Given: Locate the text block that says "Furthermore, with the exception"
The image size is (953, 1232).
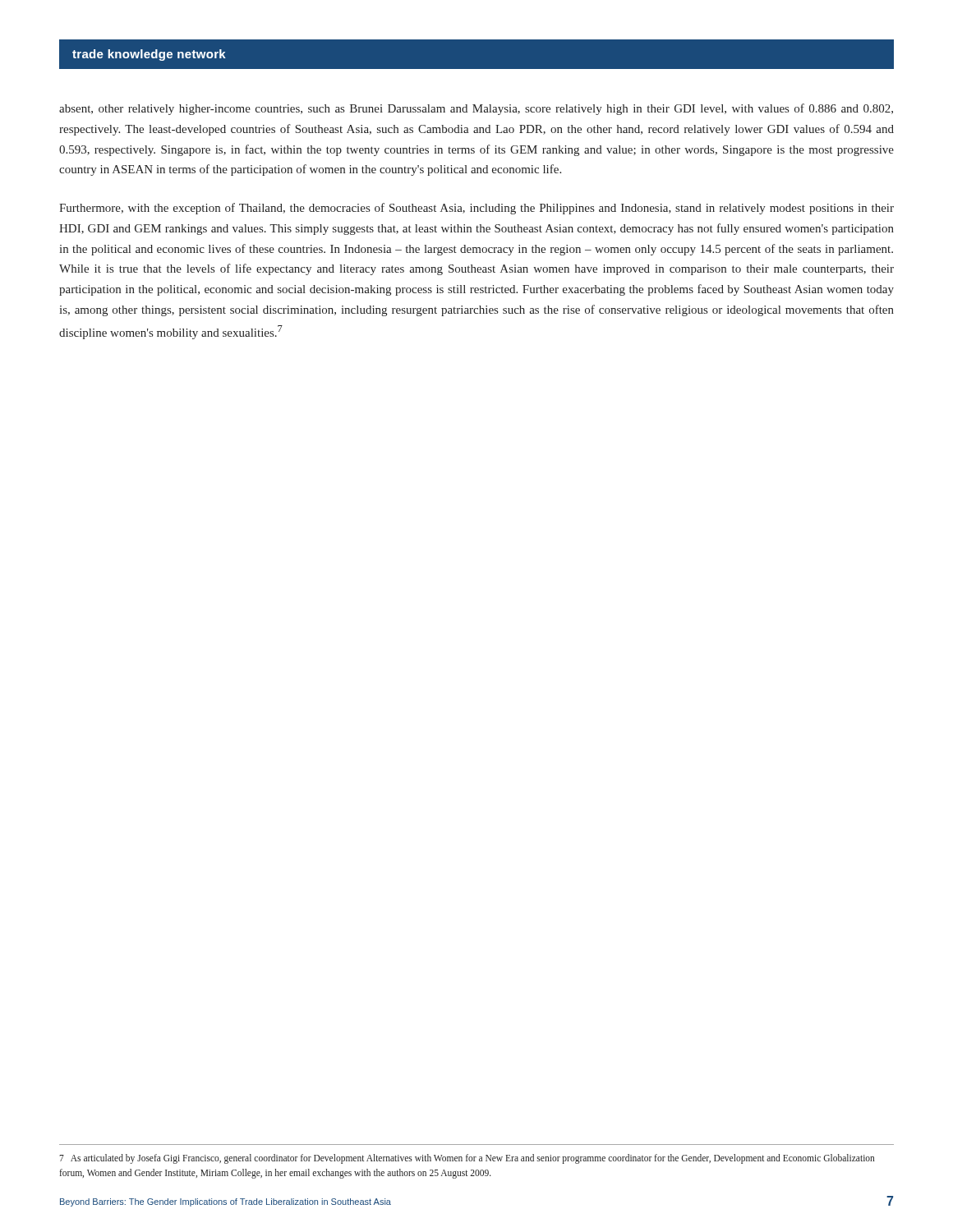Looking at the screenshot, I should pos(476,270).
